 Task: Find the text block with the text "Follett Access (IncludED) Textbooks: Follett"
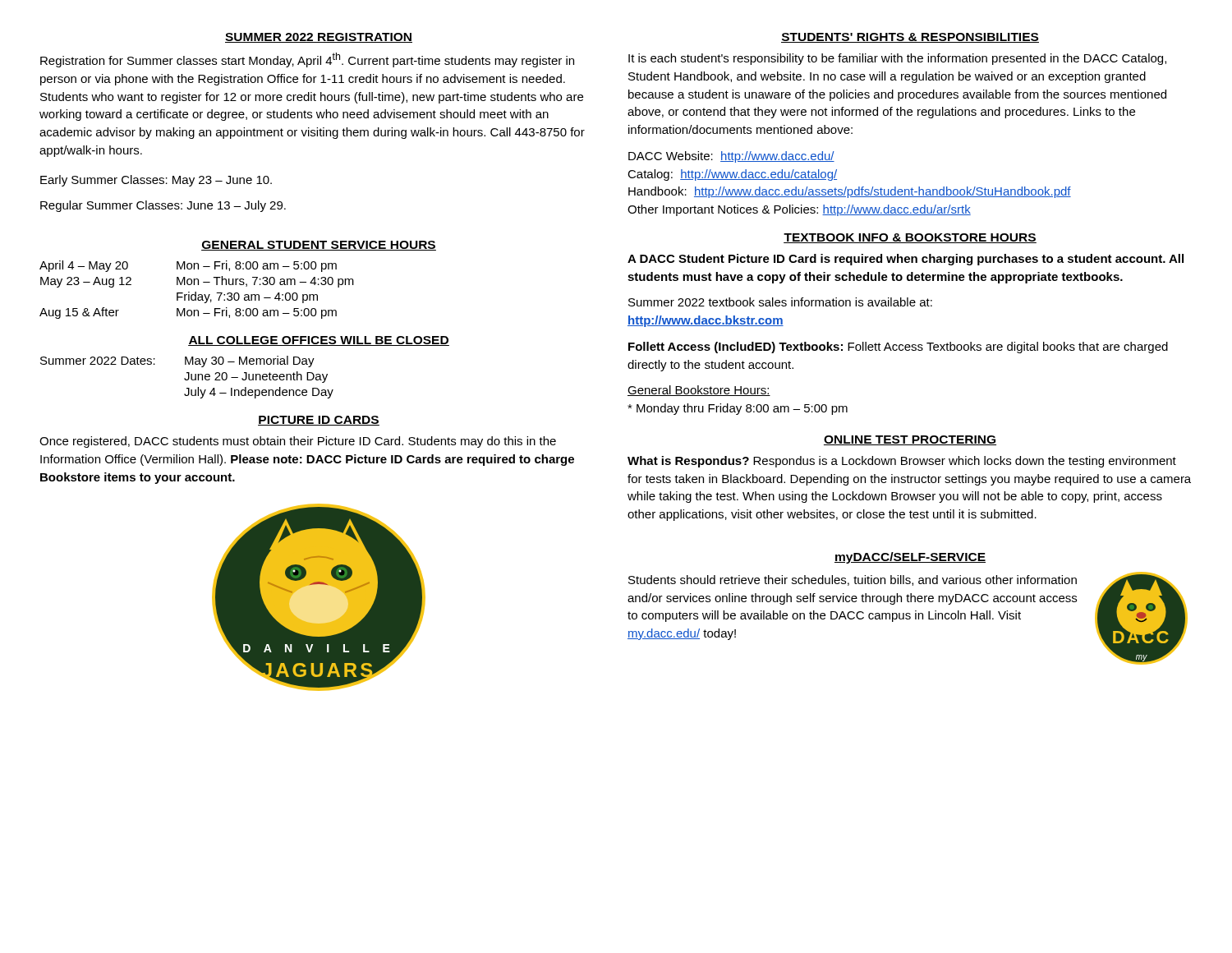(x=898, y=355)
